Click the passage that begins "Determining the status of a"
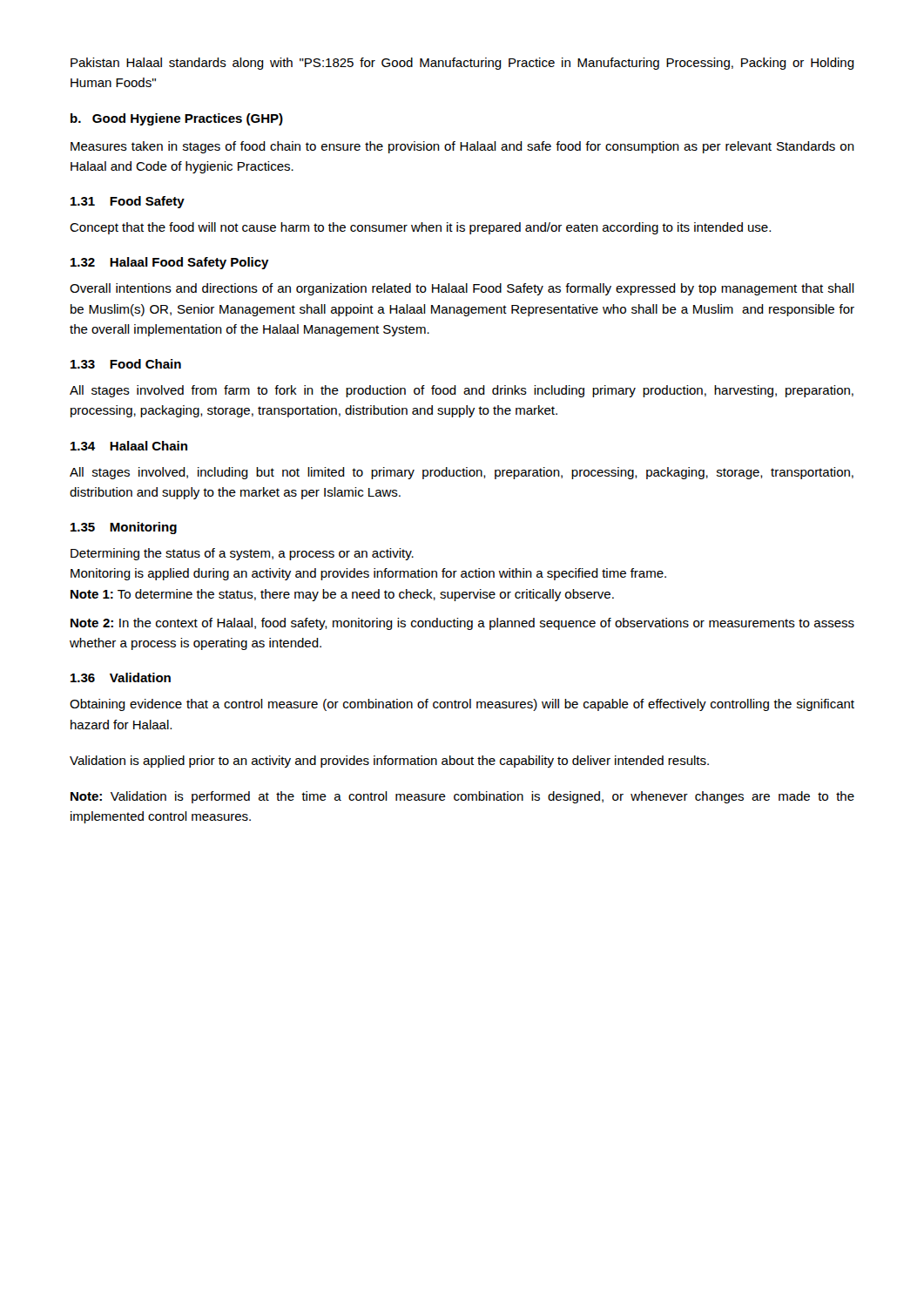 point(368,573)
